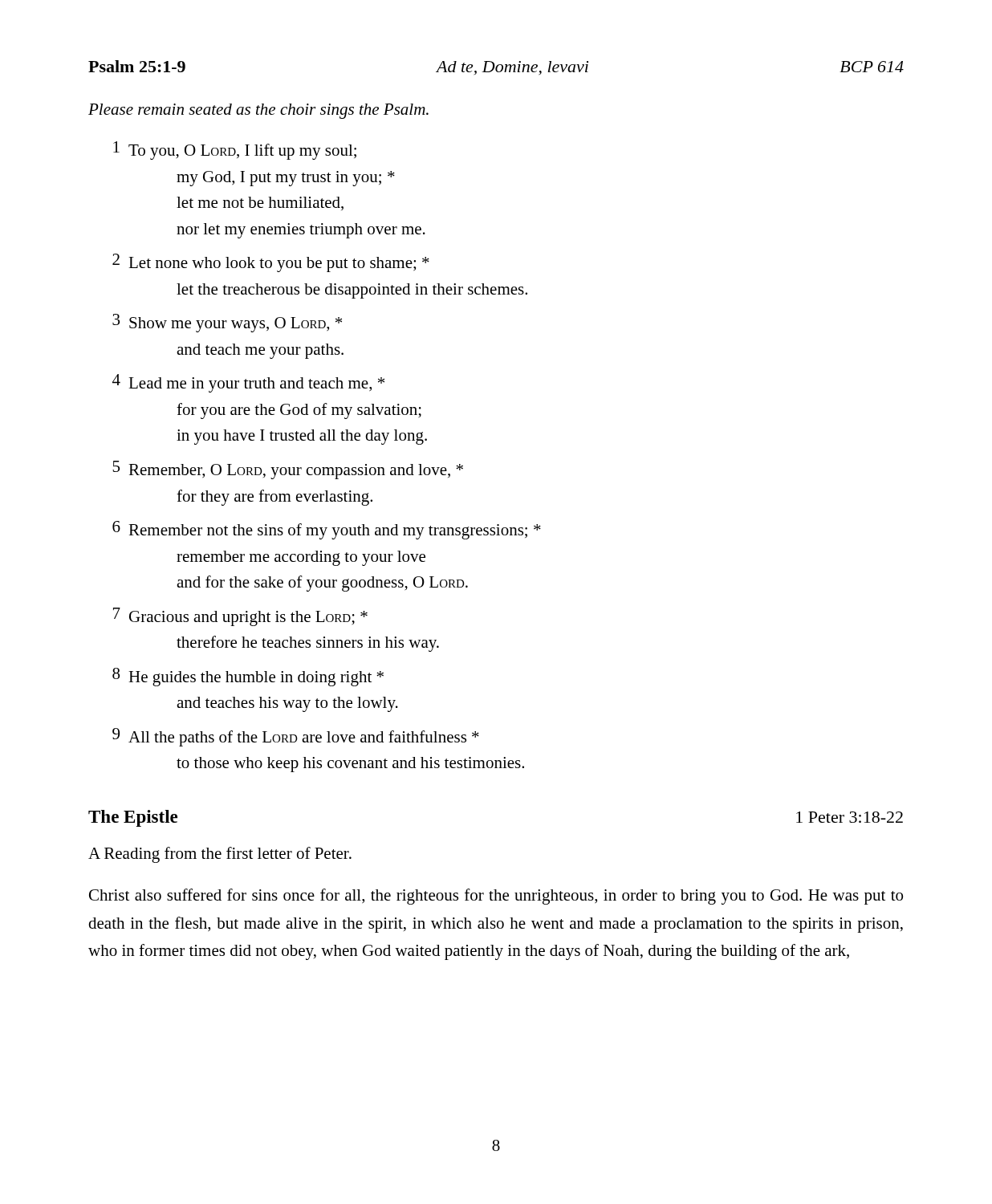The image size is (992, 1204).
Task: Locate the text "The Epistle"
Action: [x=133, y=817]
